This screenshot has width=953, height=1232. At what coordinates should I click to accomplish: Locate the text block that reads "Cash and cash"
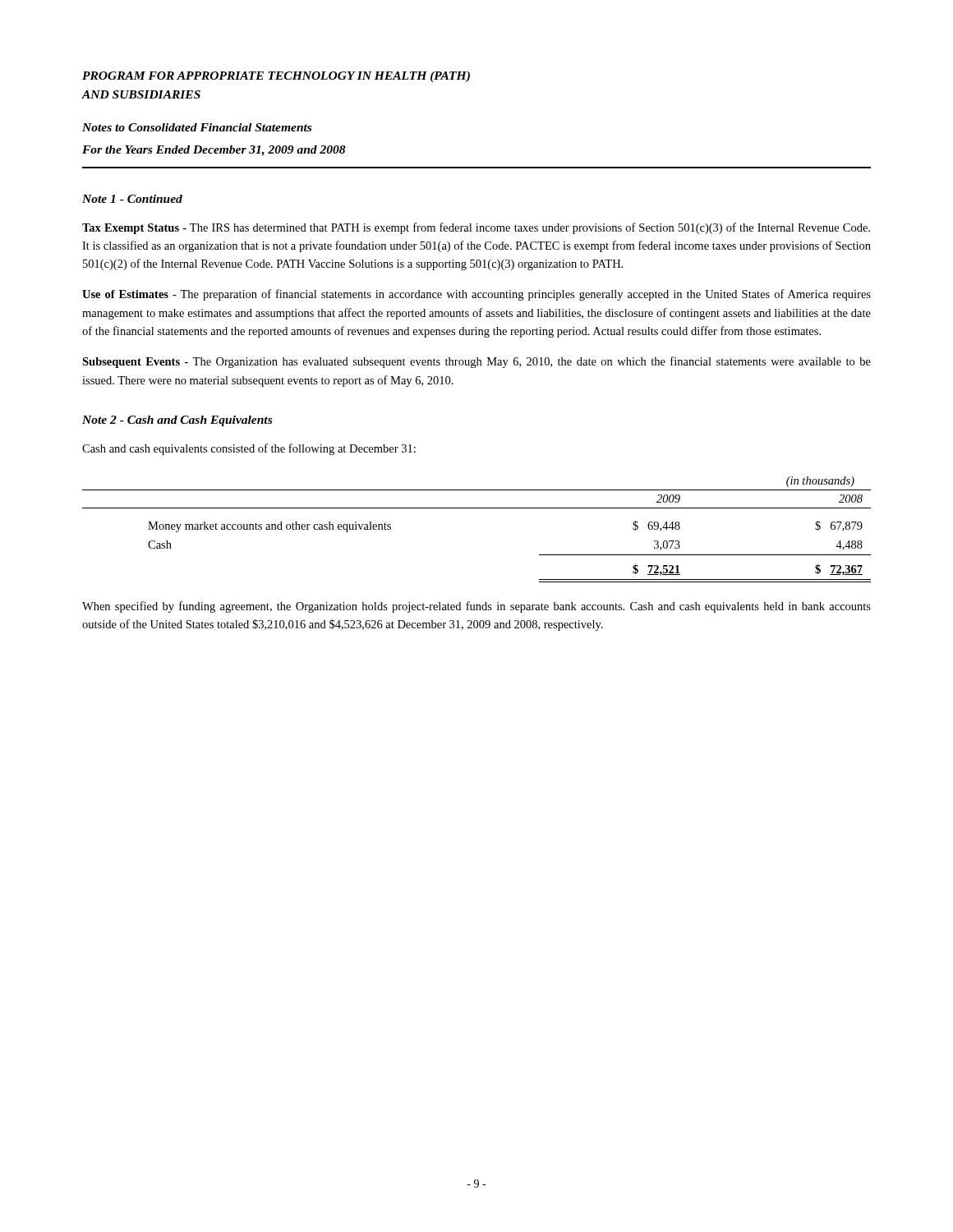click(249, 449)
